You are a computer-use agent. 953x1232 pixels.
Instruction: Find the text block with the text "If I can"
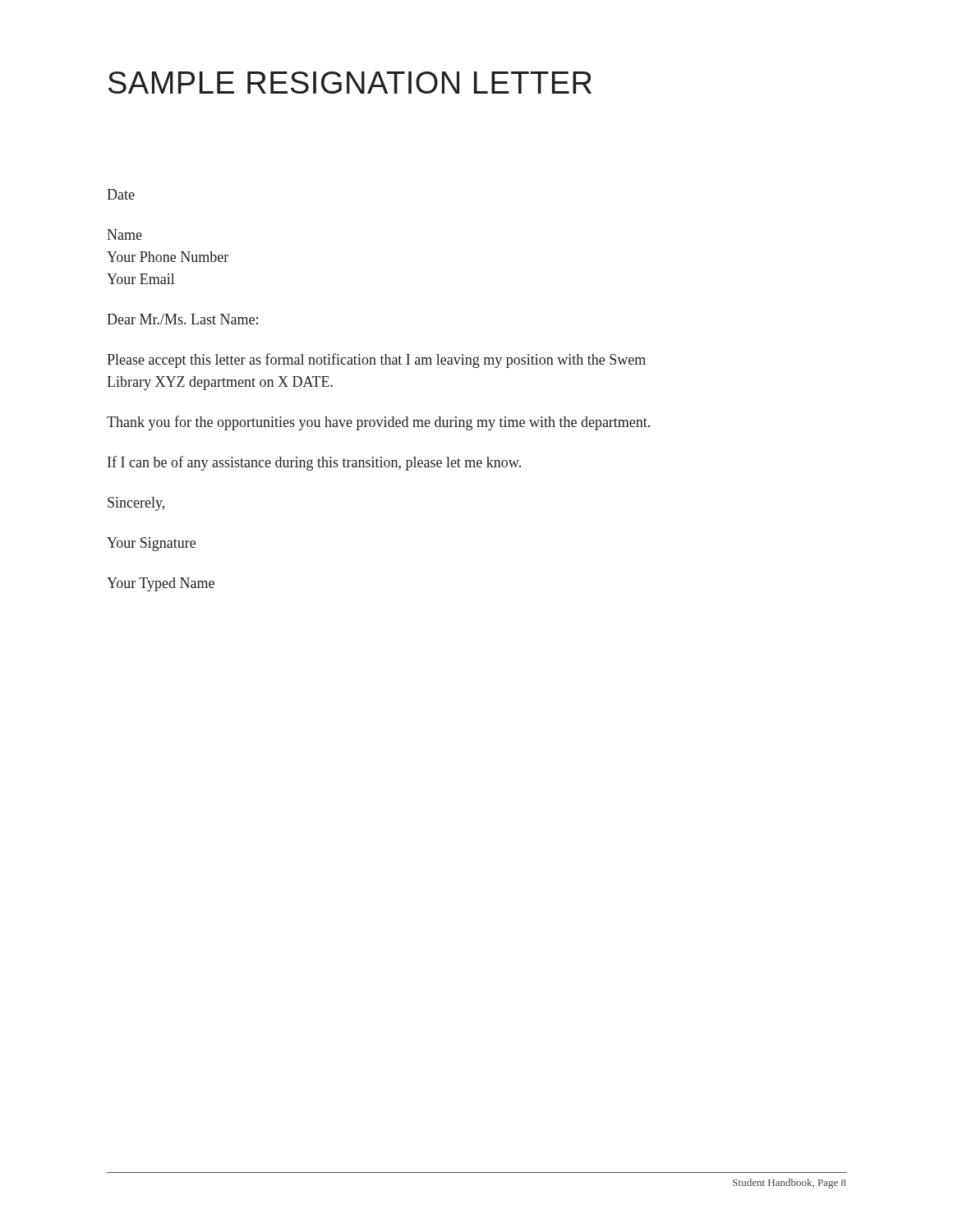[314, 462]
